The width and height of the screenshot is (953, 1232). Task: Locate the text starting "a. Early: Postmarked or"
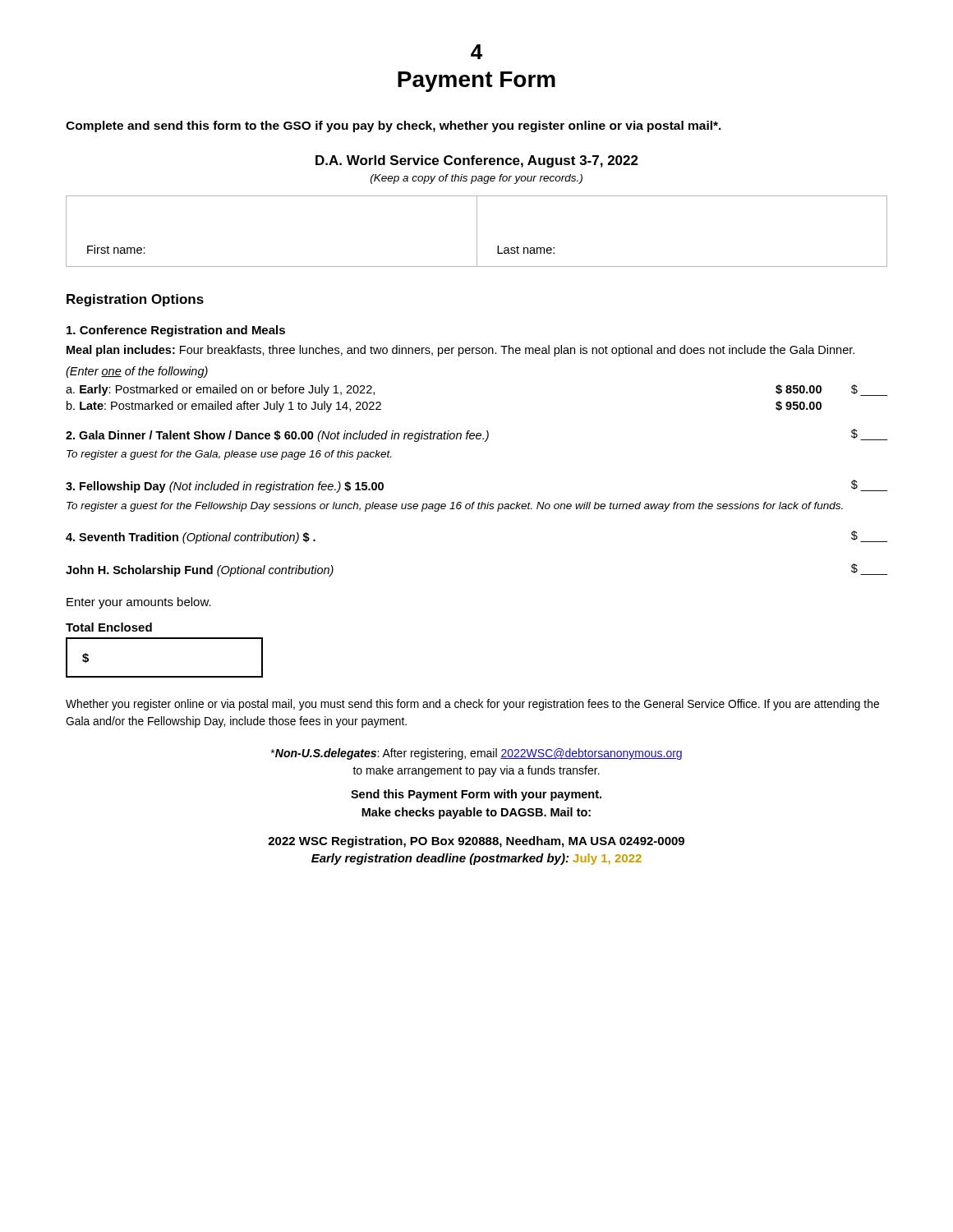pyautogui.click(x=220, y=390)
